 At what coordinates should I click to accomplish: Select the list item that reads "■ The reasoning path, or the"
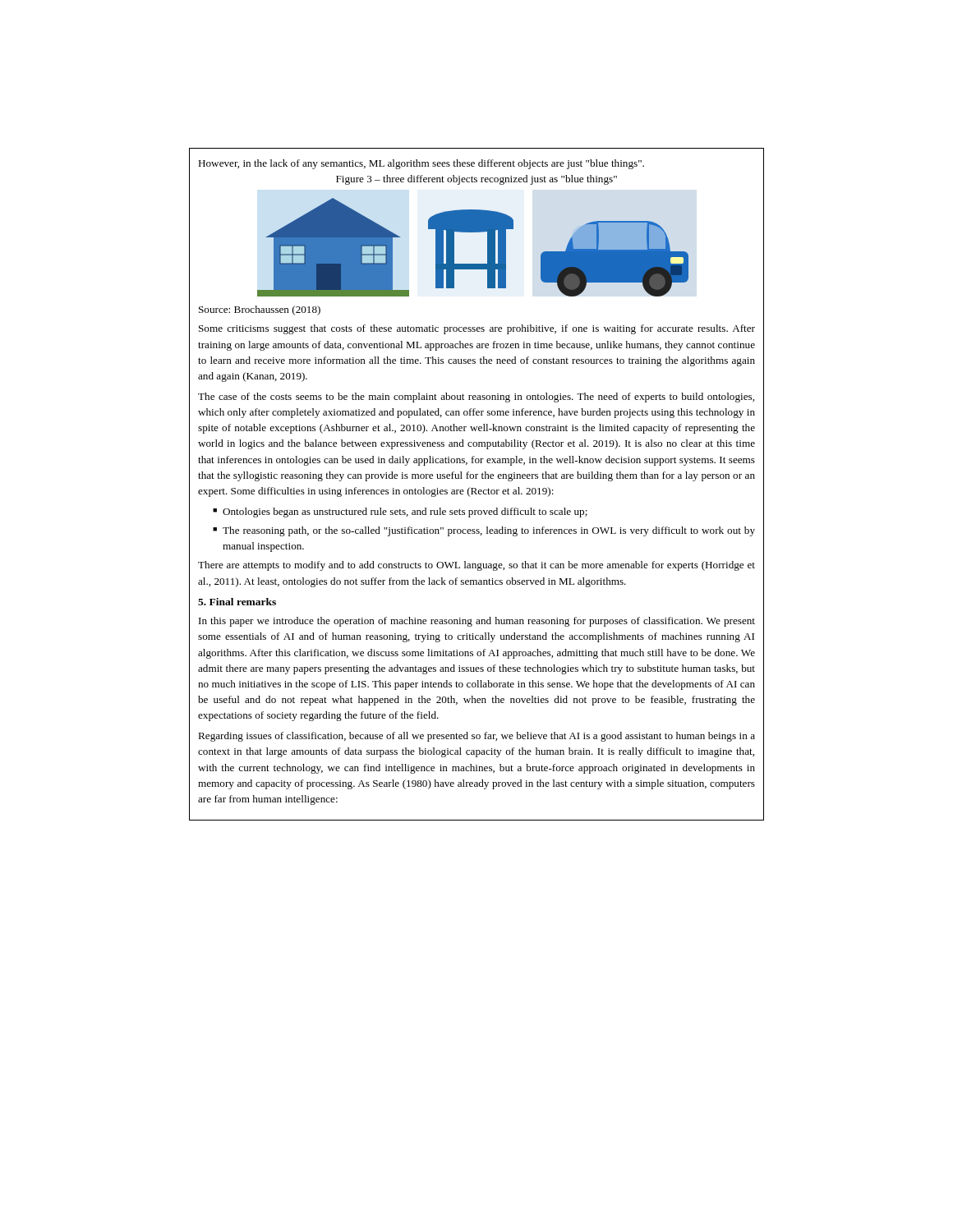click(x=484, y=538)
